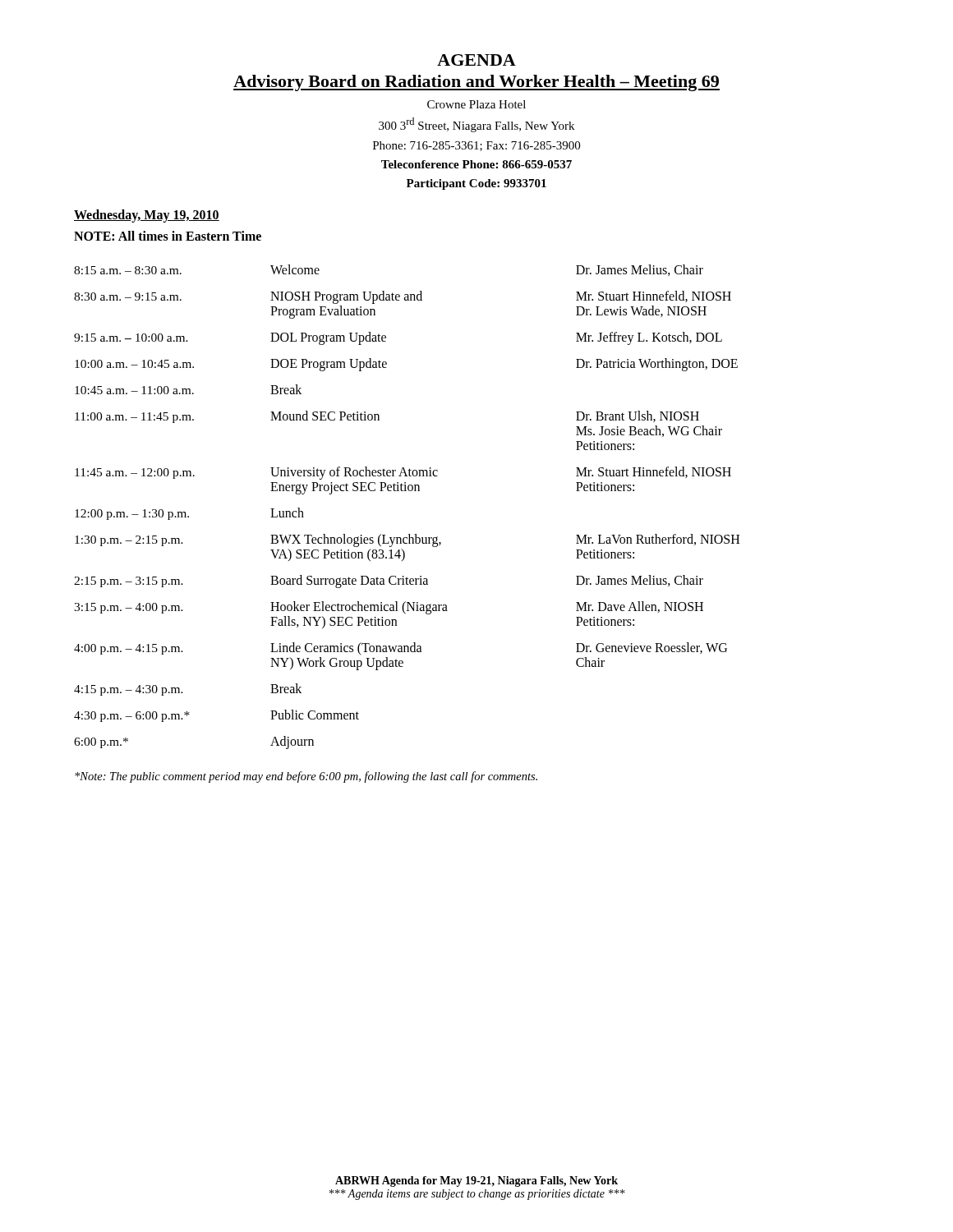Select the text block with the text "Crowne Plaza Hotel 300"
953x1232 pixels.
(476, 144)
